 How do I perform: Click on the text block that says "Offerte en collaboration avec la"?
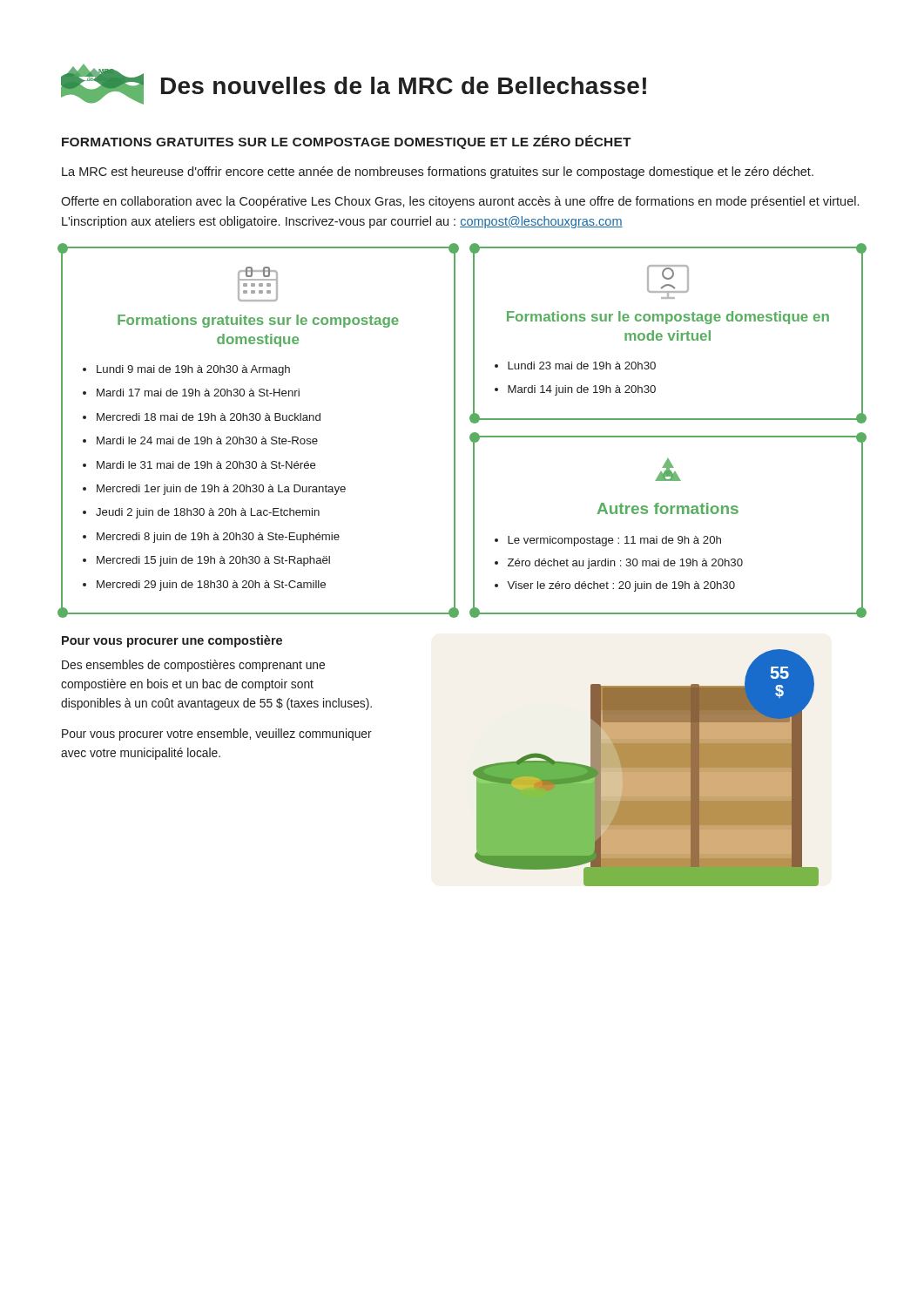click(x=460, y=211)
